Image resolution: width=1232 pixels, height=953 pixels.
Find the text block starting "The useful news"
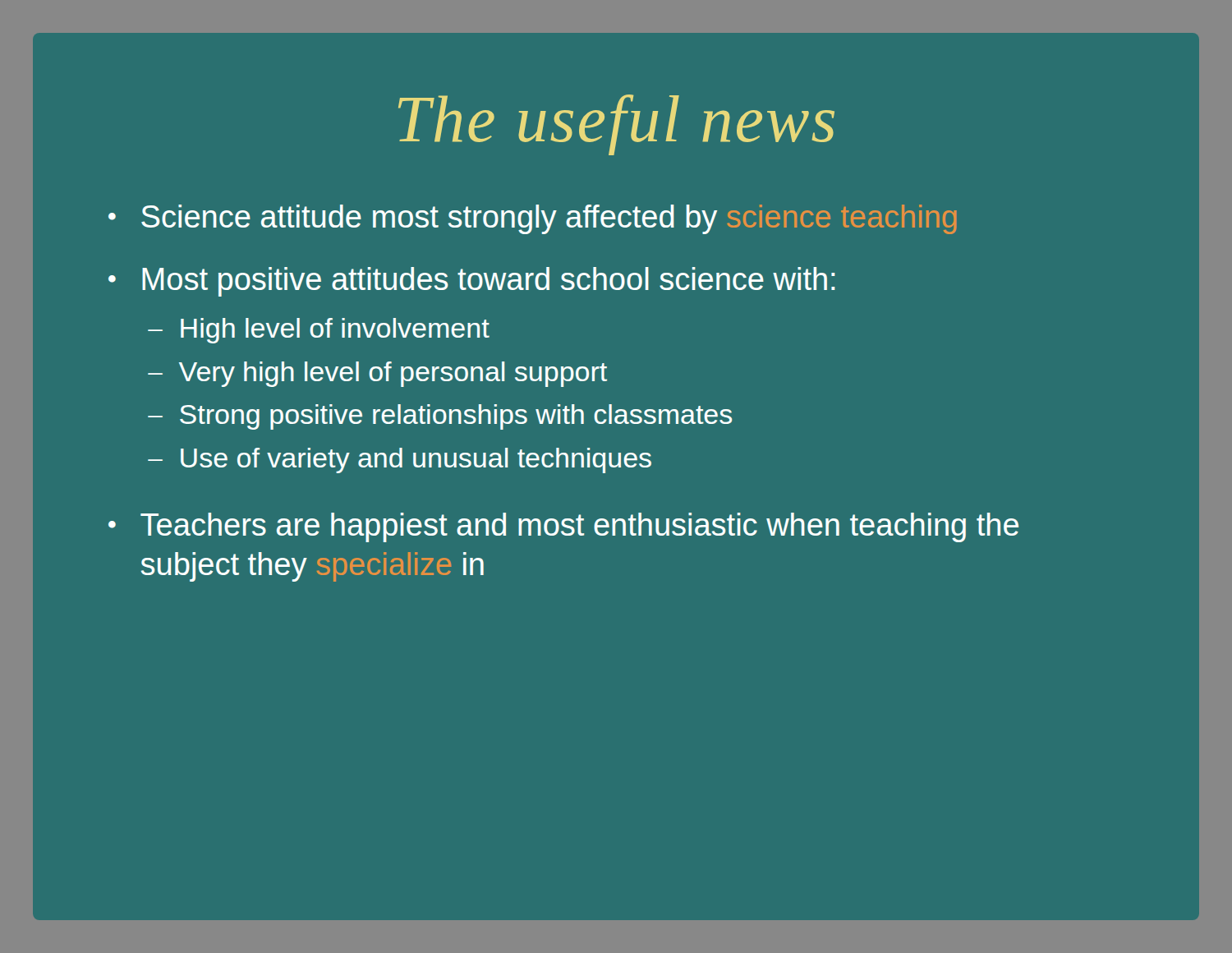tap(616, 120)
